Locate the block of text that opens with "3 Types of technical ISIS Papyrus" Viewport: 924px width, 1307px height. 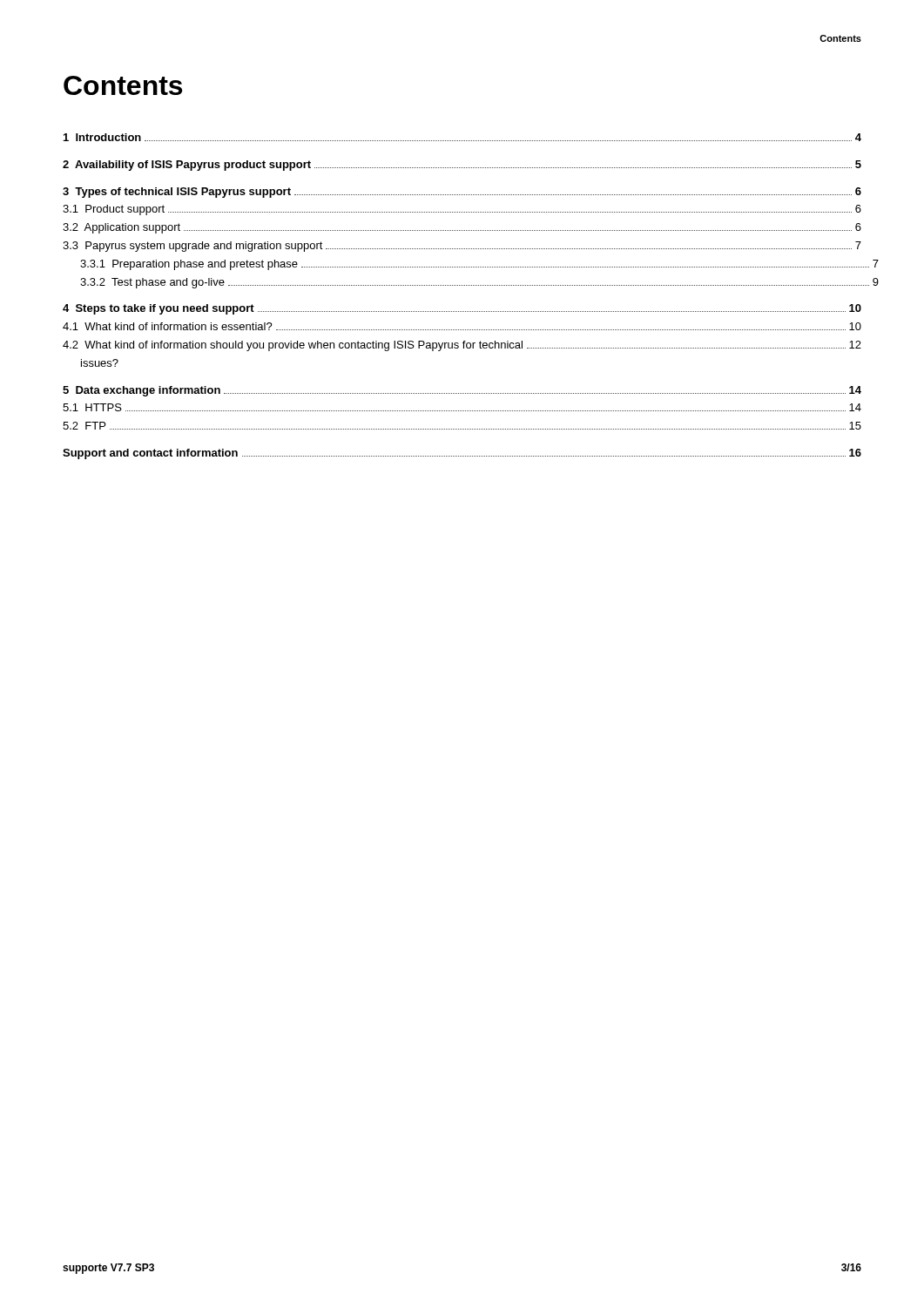[462, 192]
